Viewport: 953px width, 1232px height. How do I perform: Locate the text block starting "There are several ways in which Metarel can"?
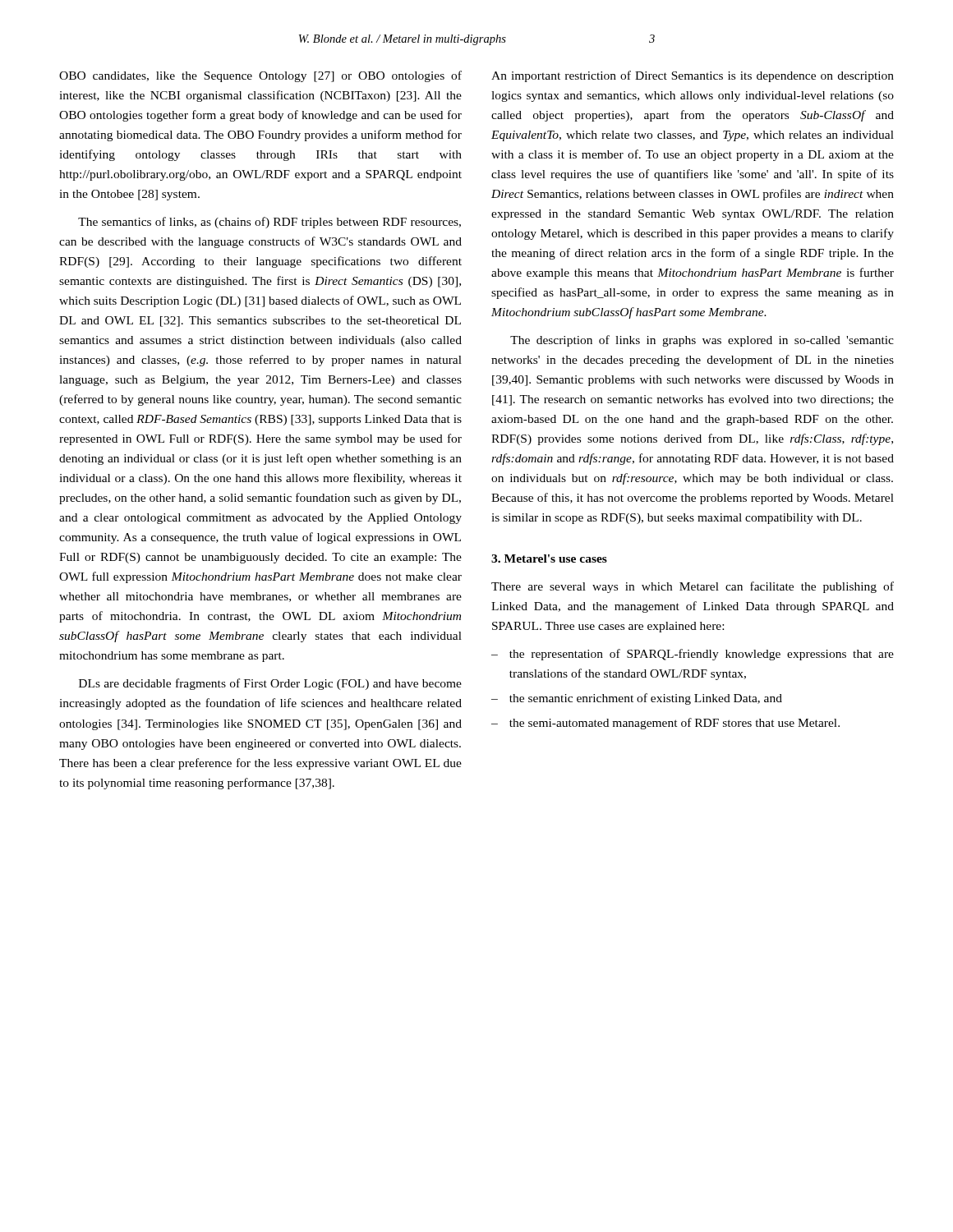click(x=693, y=606)
